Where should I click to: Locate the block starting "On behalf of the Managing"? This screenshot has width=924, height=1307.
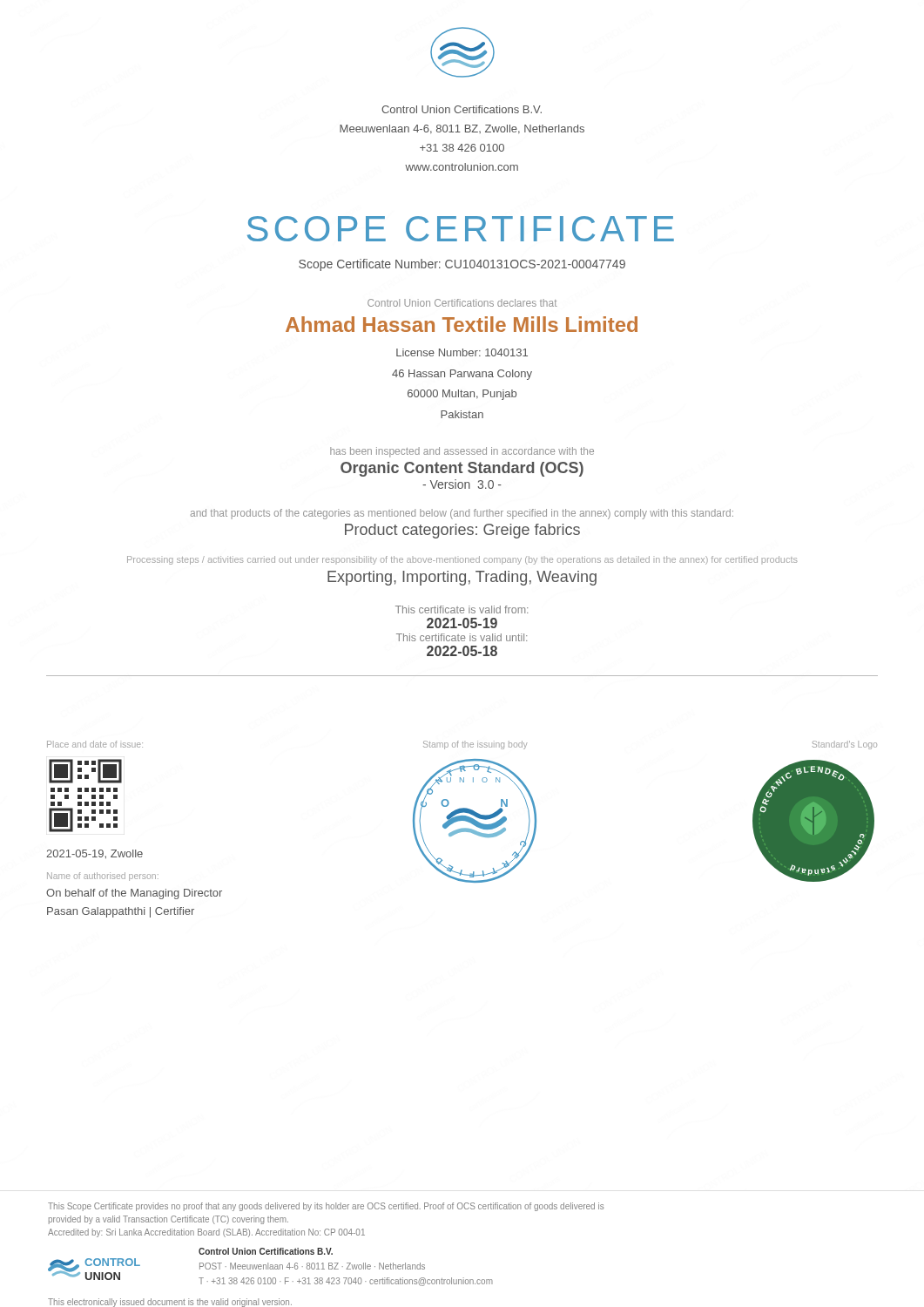point(134,902)
